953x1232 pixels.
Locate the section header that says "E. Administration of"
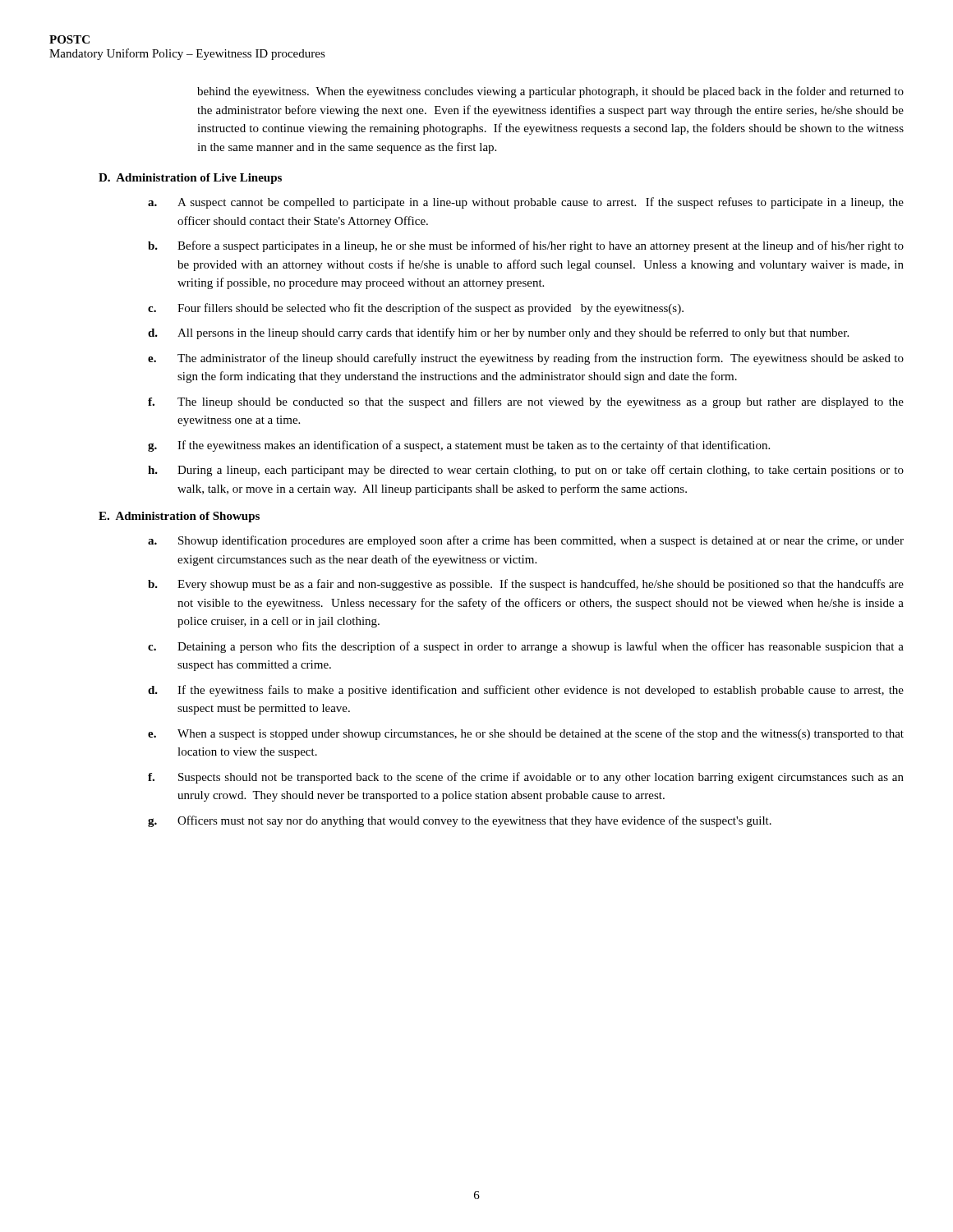[x=179, y=516]
